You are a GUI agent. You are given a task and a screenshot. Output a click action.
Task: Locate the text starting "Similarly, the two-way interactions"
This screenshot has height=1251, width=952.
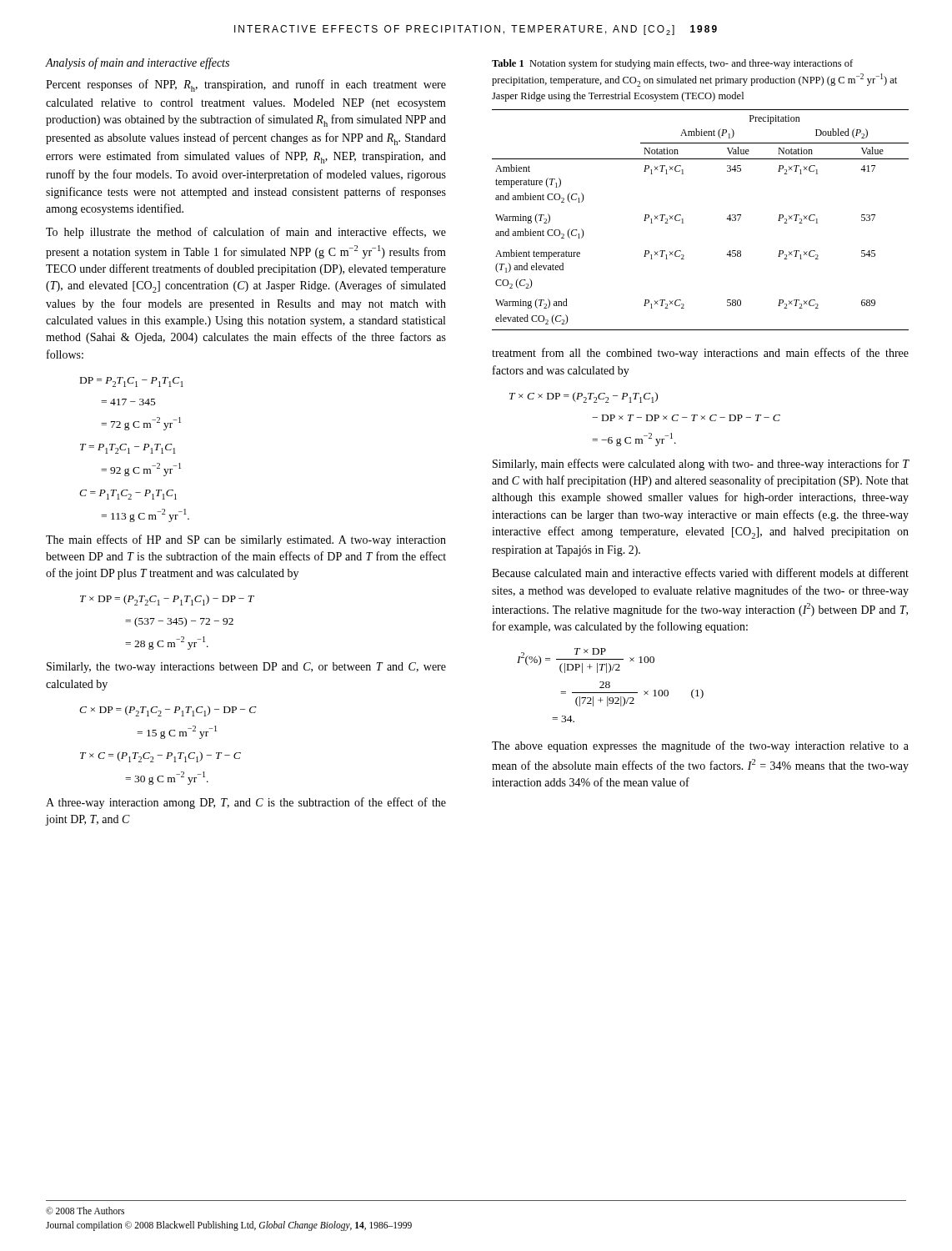click(x=246, y=676)
